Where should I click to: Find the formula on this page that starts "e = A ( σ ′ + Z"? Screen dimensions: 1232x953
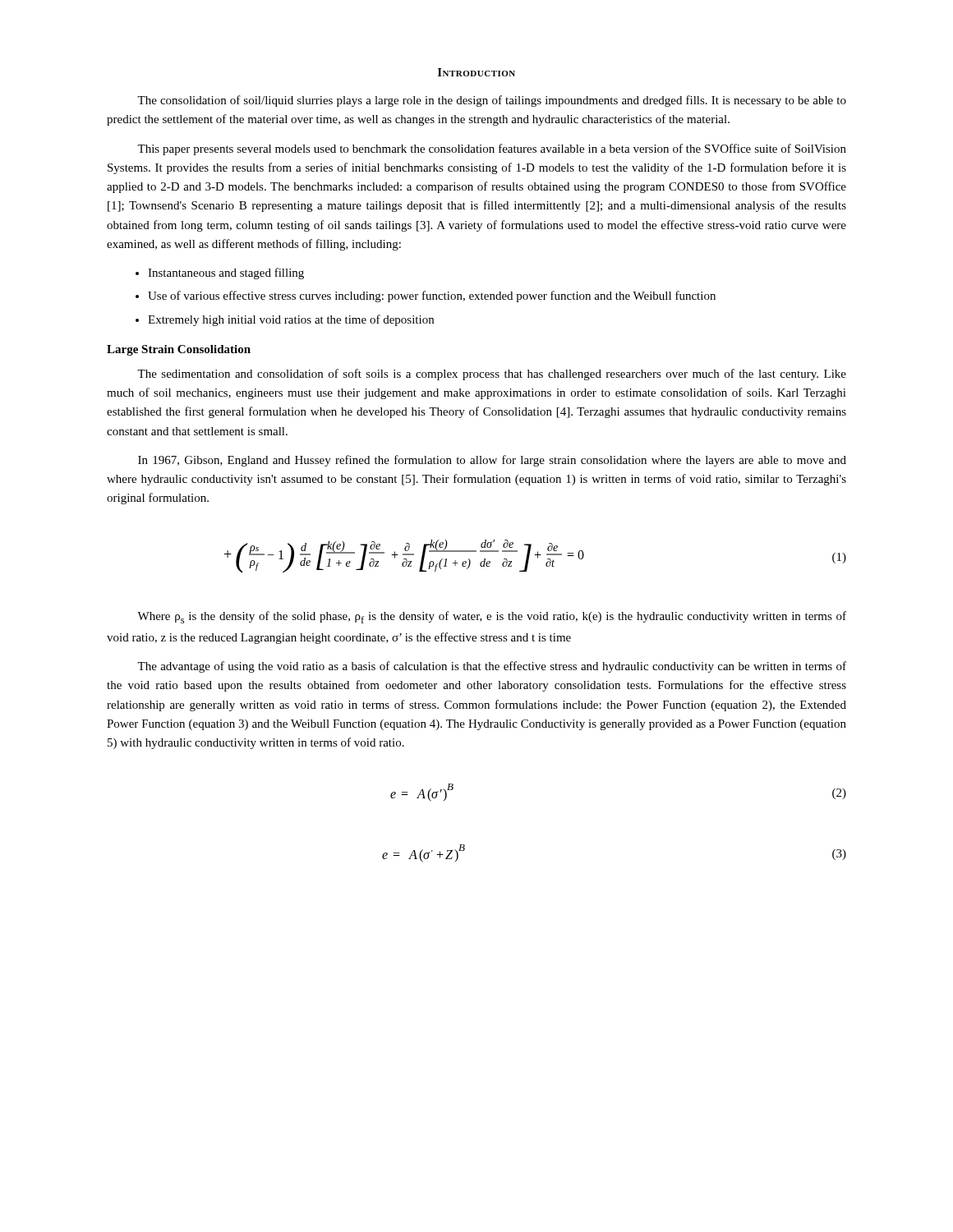pyautogui.click(x=425, y=853)
